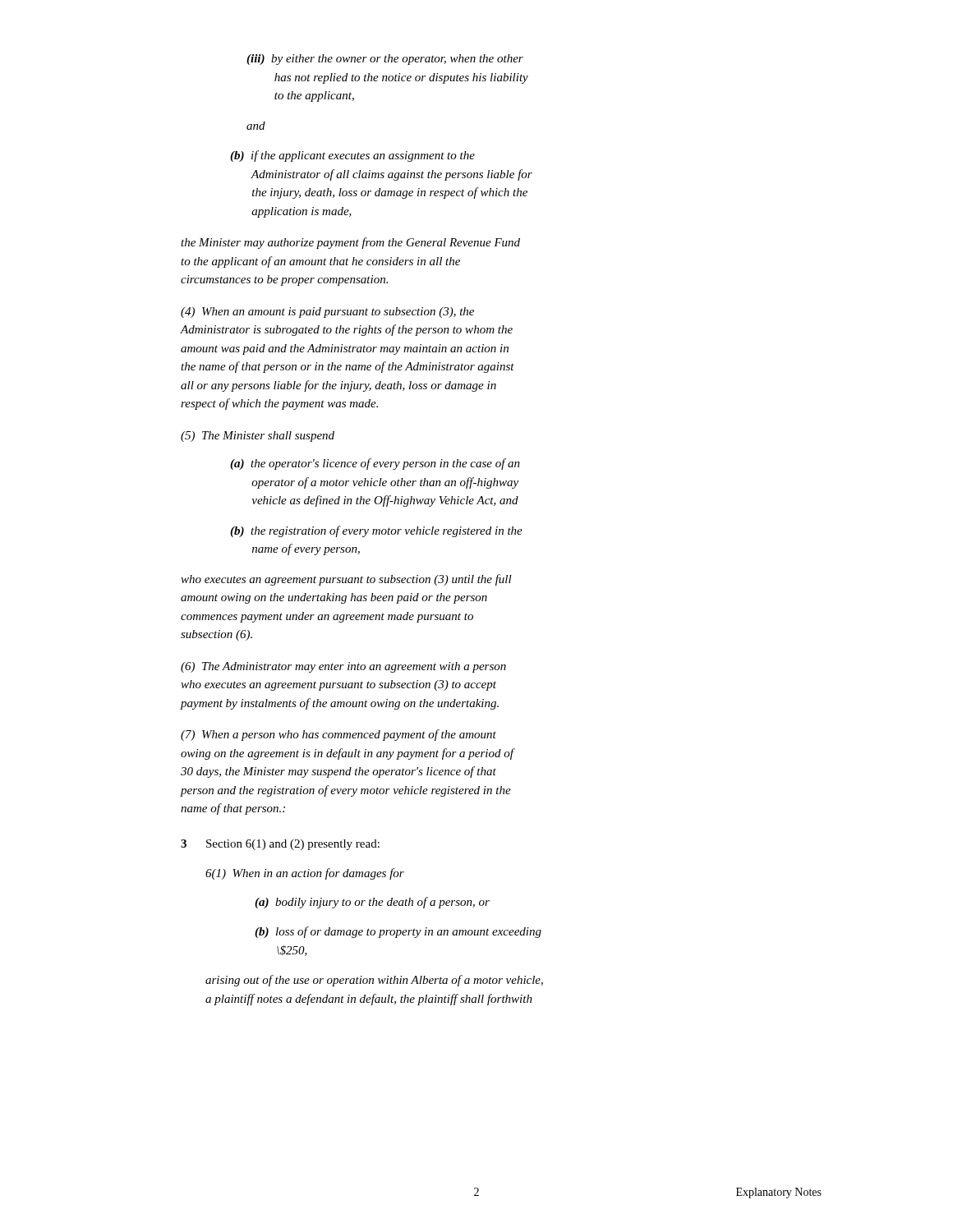This screenshot has height=1232, width=953.
Task: Select the region starting "6(1) When in an"
Action: coord(305,873)
